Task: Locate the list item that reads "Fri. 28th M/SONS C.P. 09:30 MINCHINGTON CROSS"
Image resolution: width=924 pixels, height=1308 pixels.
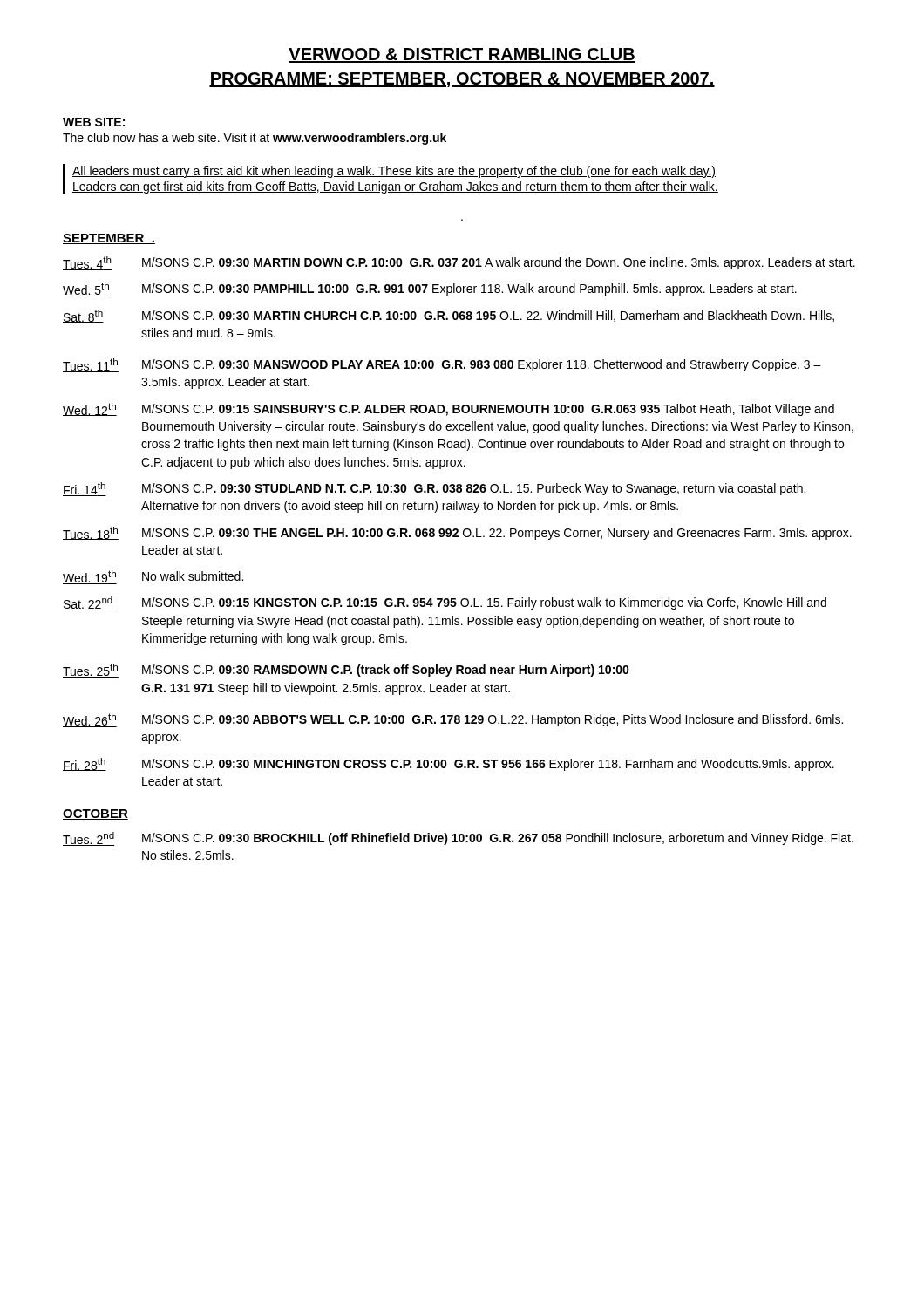Action: tap(462, 772)
